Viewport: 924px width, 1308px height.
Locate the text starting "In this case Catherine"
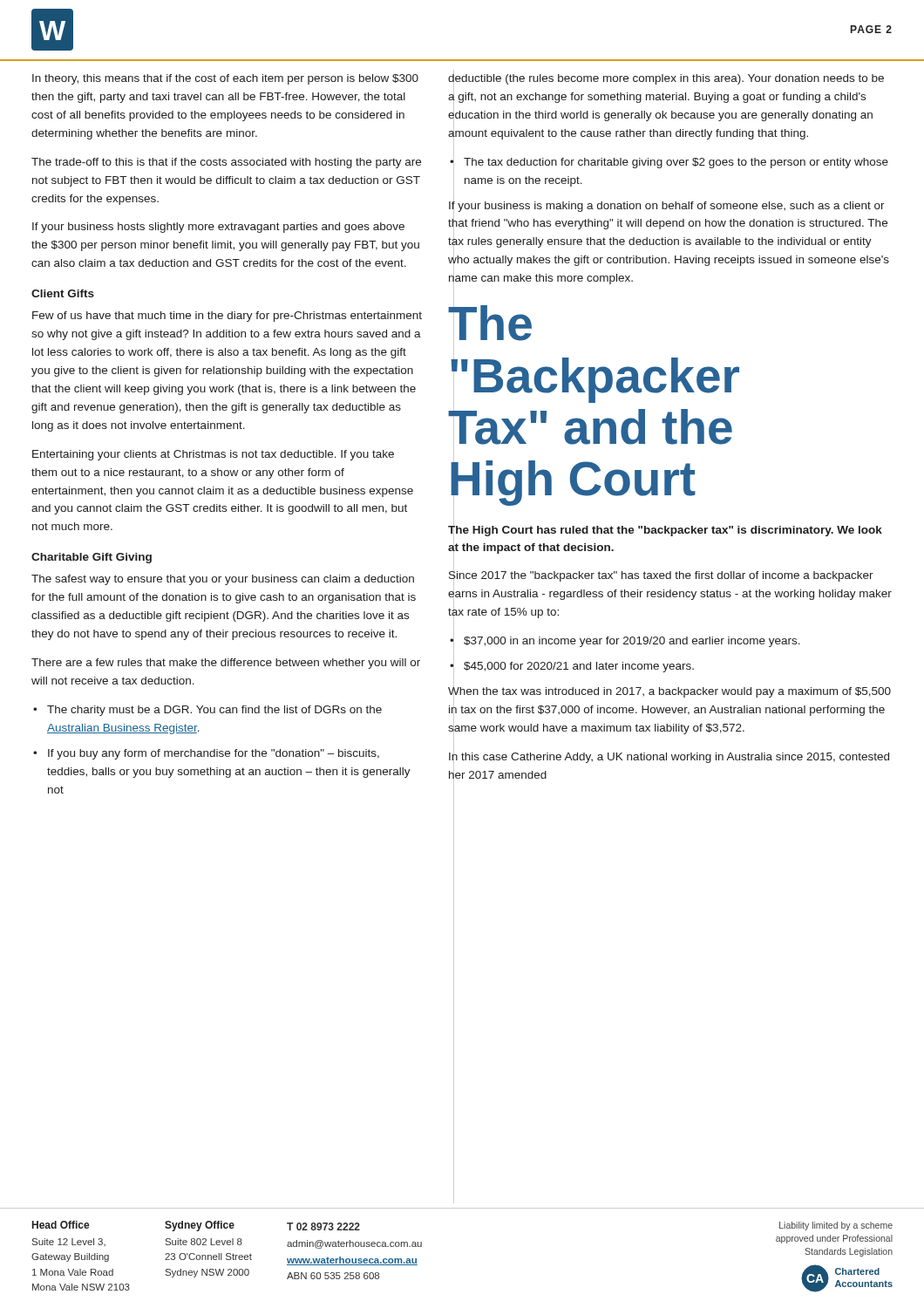coord(669,765)
